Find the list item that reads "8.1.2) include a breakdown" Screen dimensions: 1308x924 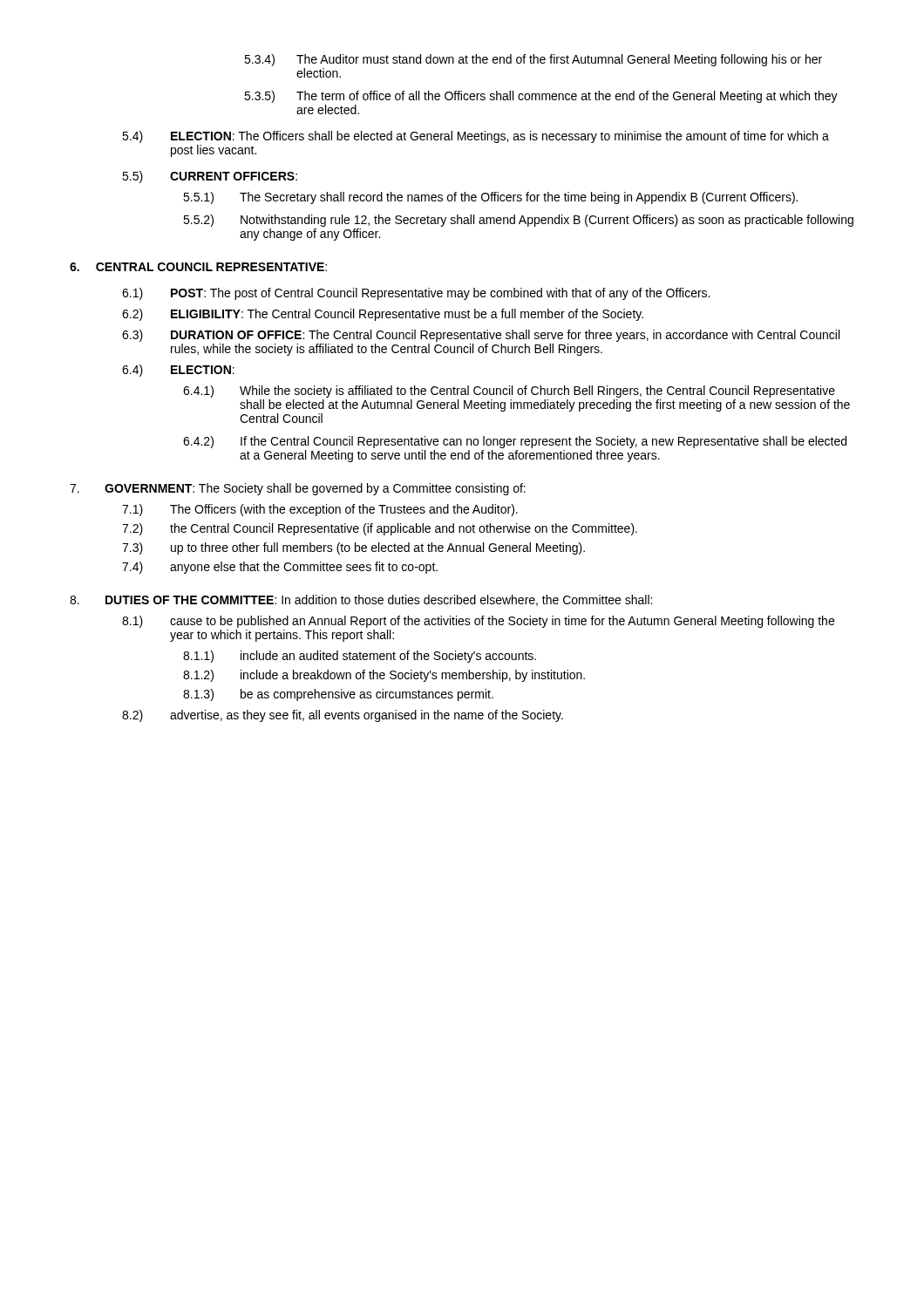[519, 675]
